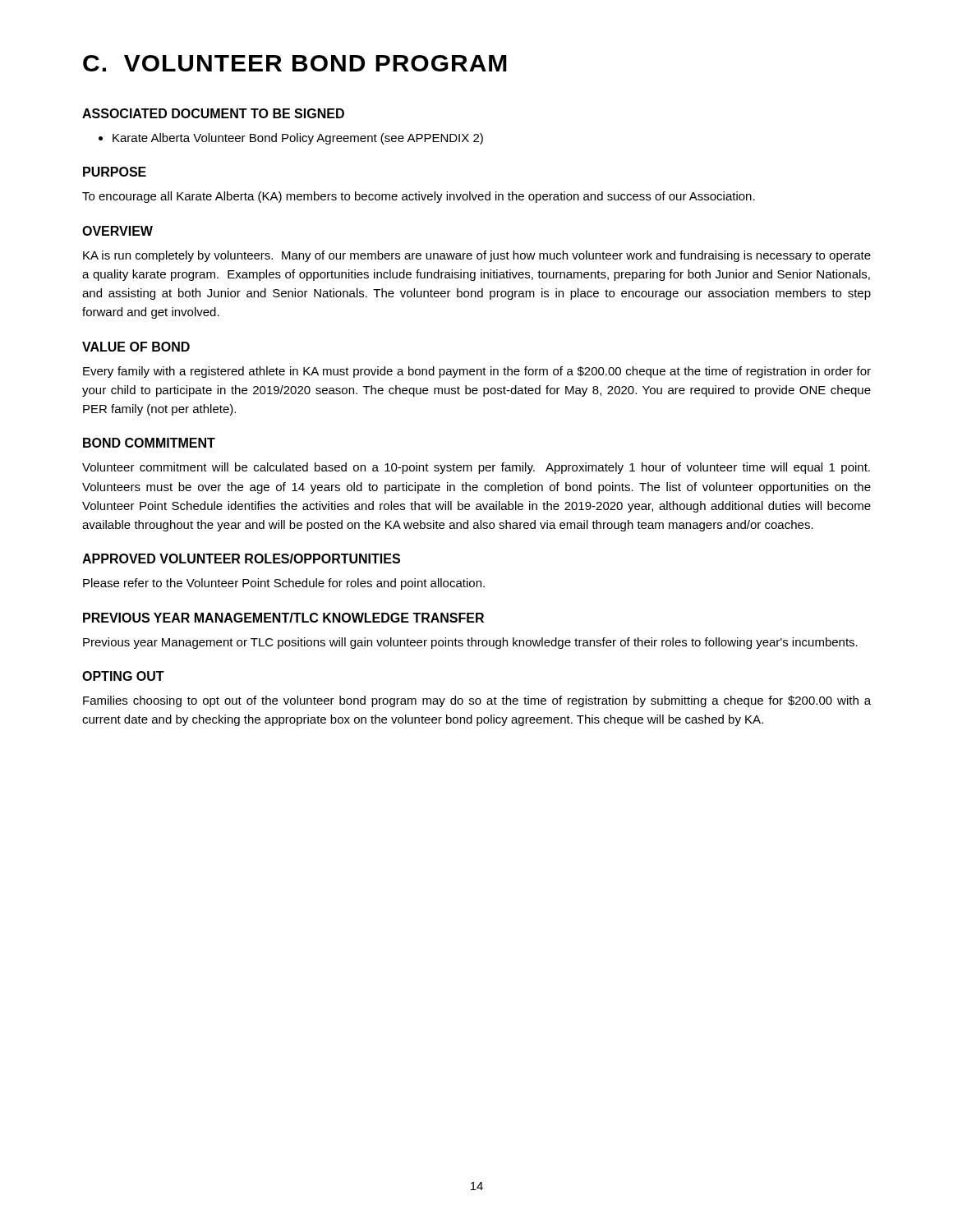Find the block on this page that starts "Volunteer commitment will"

tap(476, 496)
